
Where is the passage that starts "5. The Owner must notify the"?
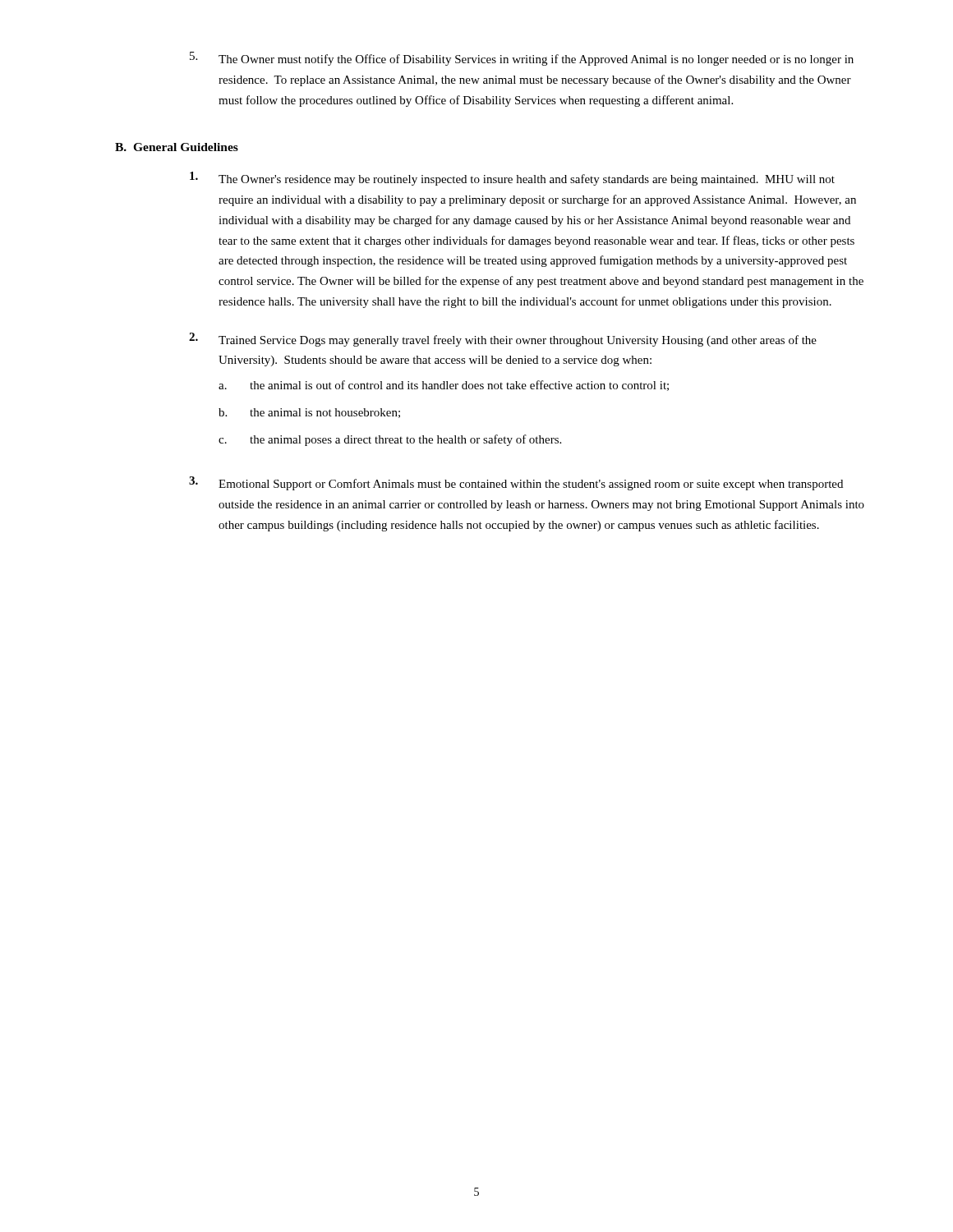[530, 80]
